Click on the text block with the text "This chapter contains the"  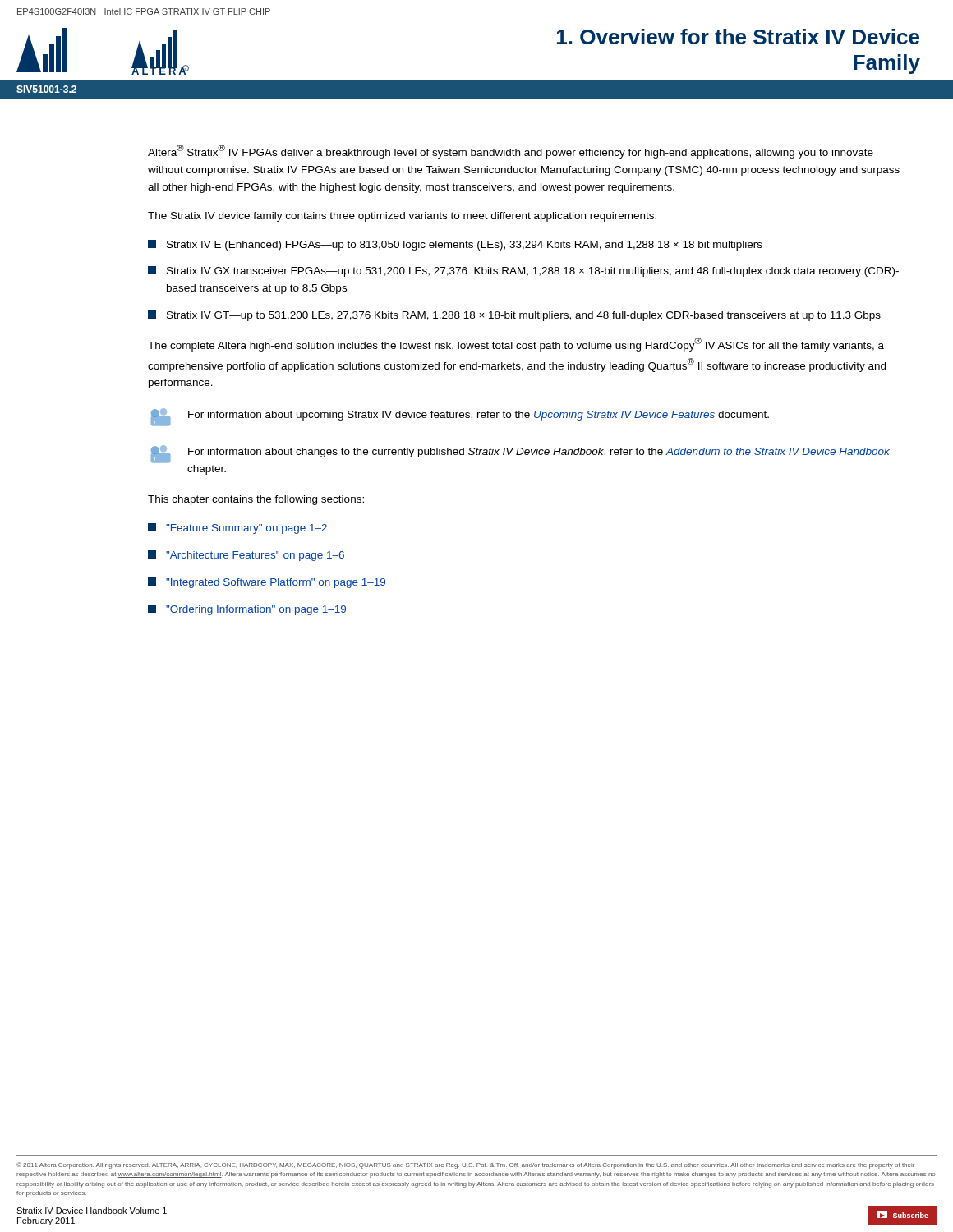(256, 499)
